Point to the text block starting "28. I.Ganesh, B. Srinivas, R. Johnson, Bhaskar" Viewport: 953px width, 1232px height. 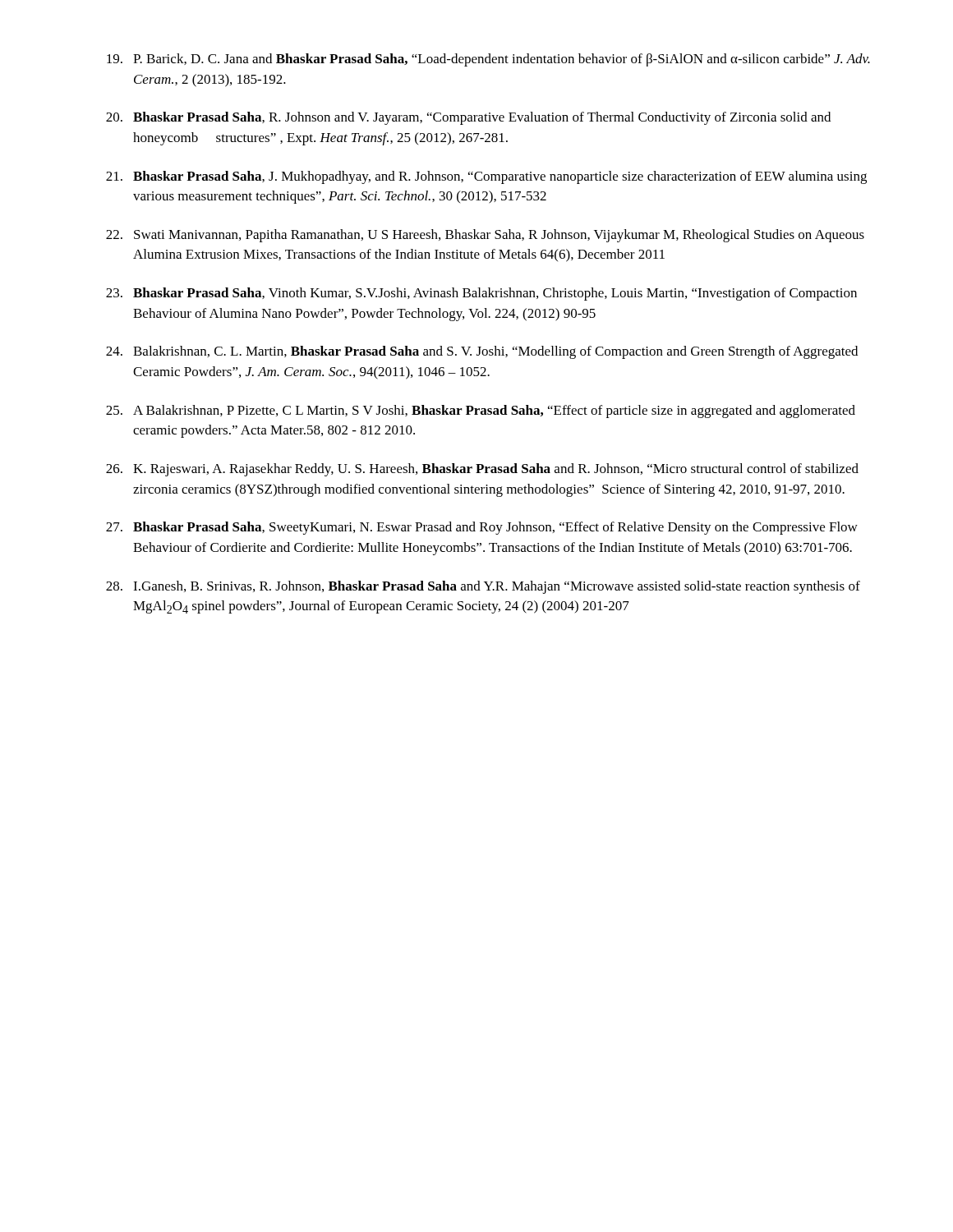[476, 597]
